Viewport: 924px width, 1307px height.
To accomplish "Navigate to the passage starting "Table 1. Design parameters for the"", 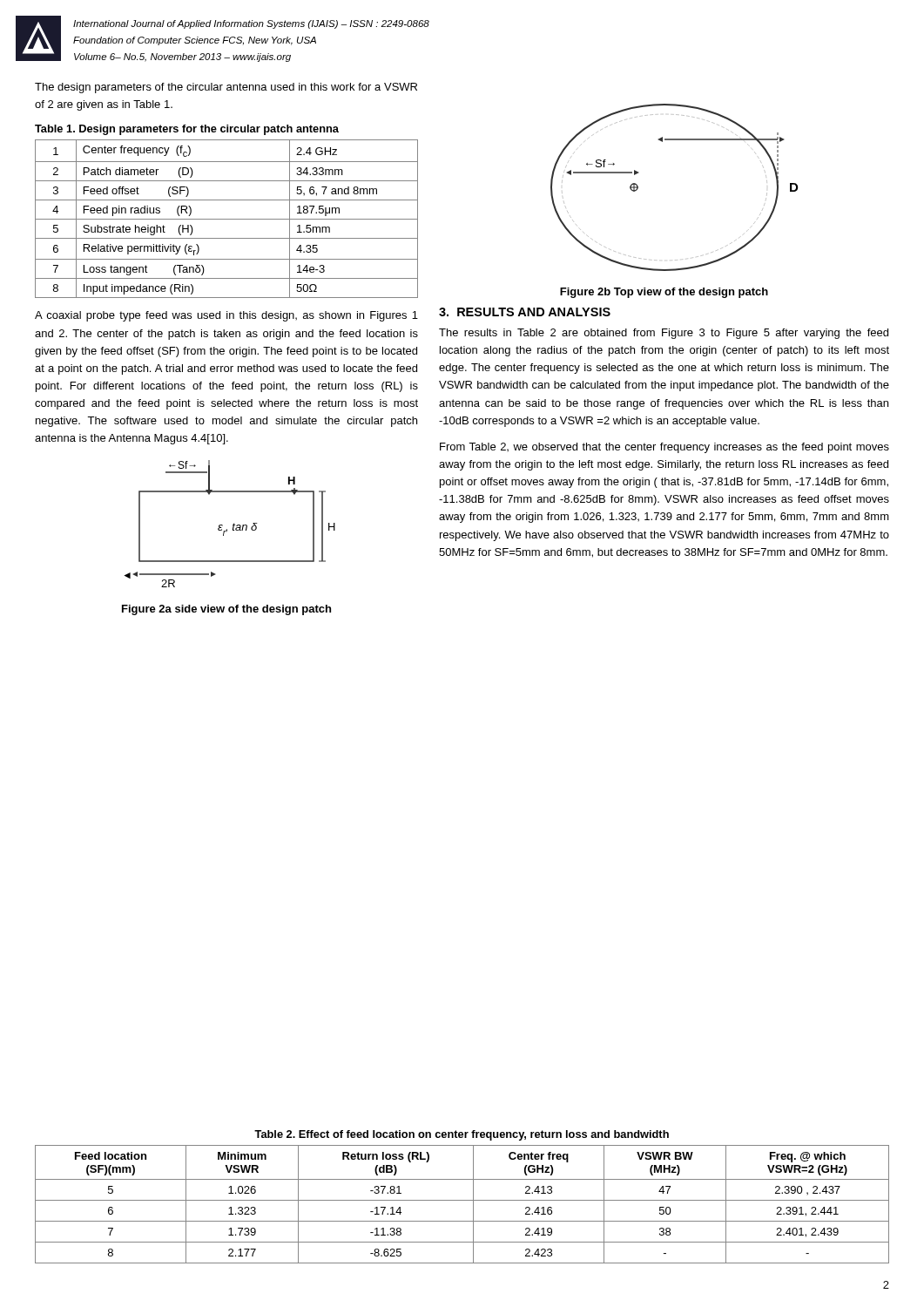I will pyautogui.click(x=187, y=129).
